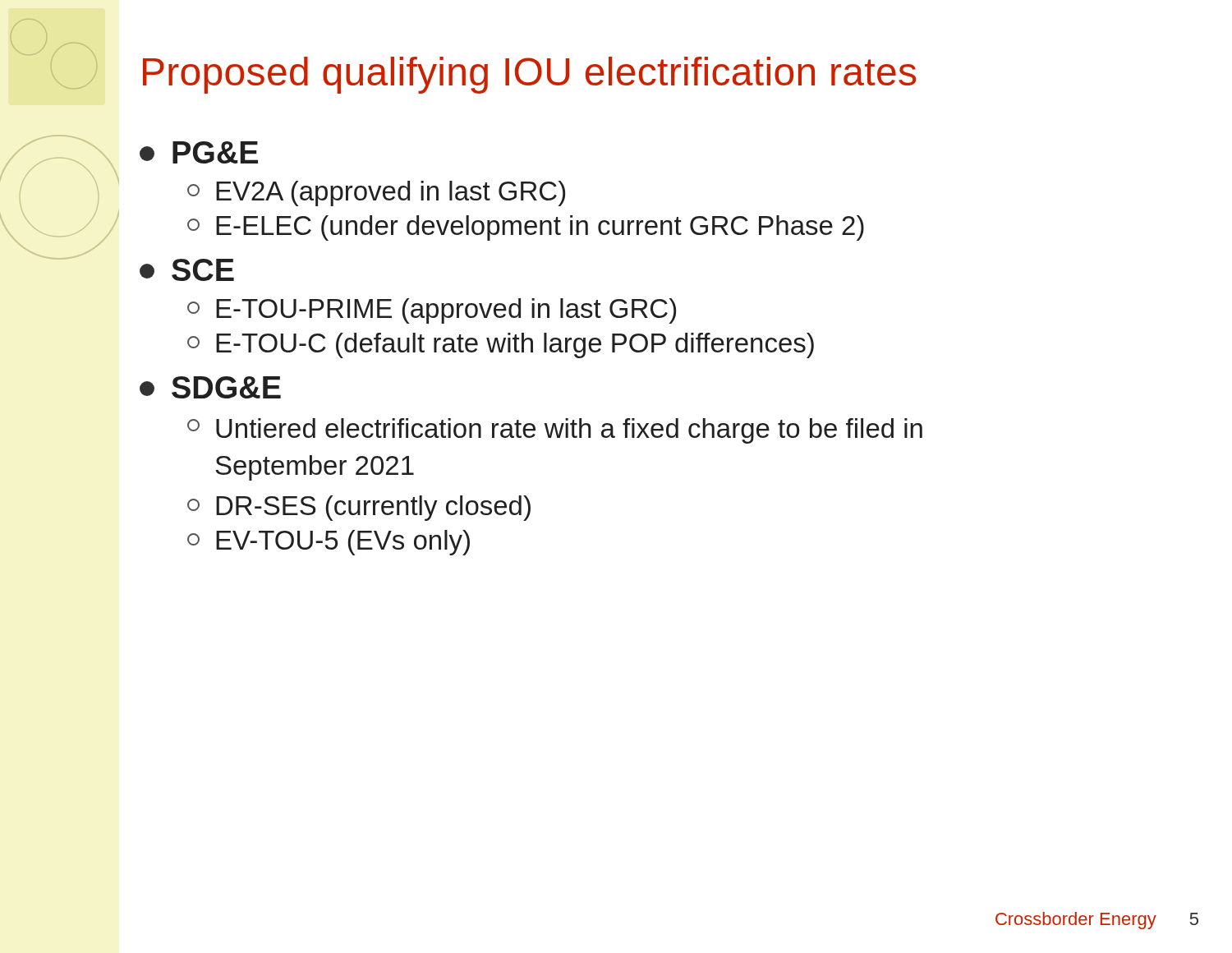Screen dimensions: 953x1232
Task: Navigate to the passage starting "Proposed qualifying IOU electrification rates"
Action: click(529, 72)
